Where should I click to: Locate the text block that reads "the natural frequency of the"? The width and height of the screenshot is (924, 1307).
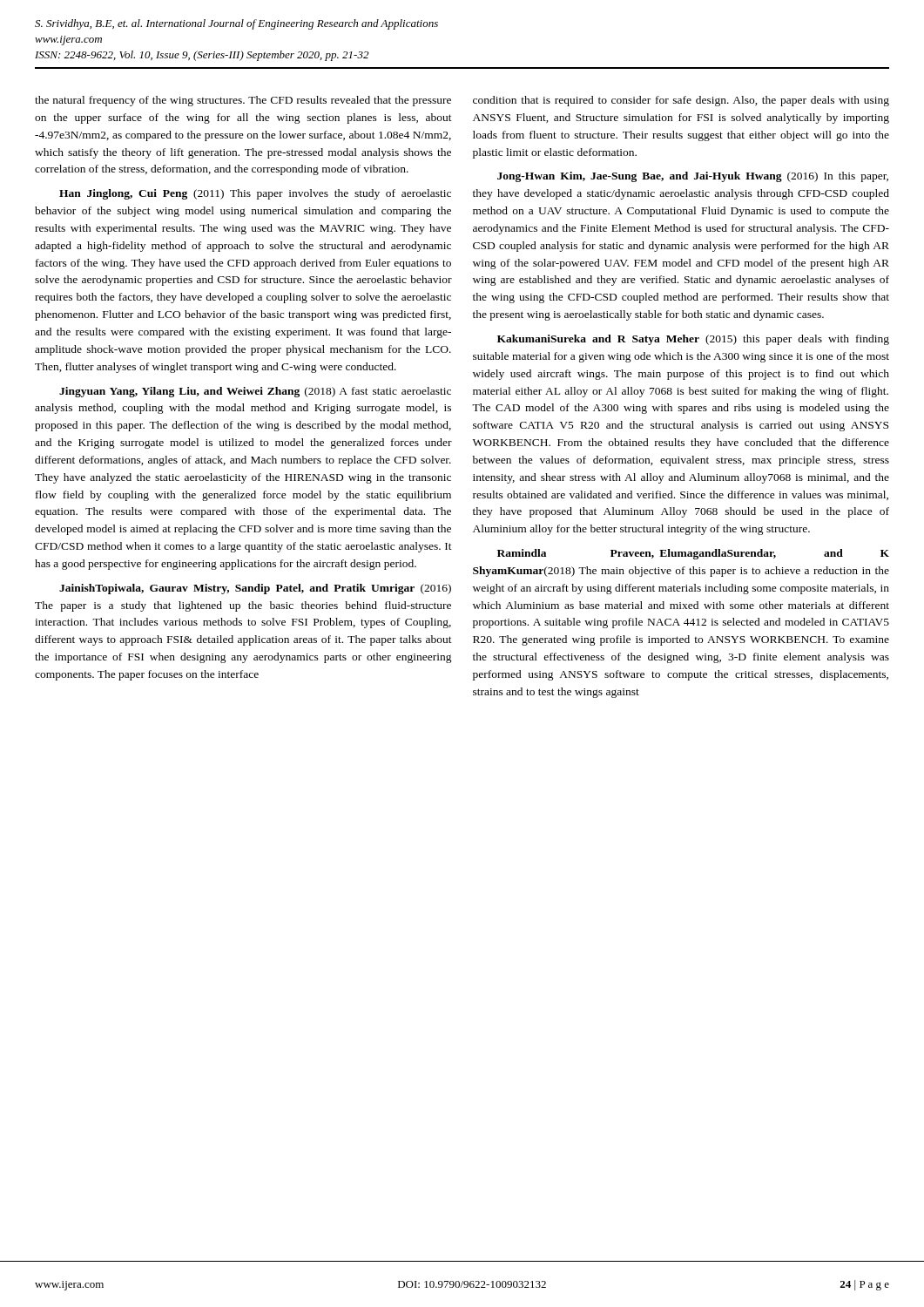pos(243,135)
